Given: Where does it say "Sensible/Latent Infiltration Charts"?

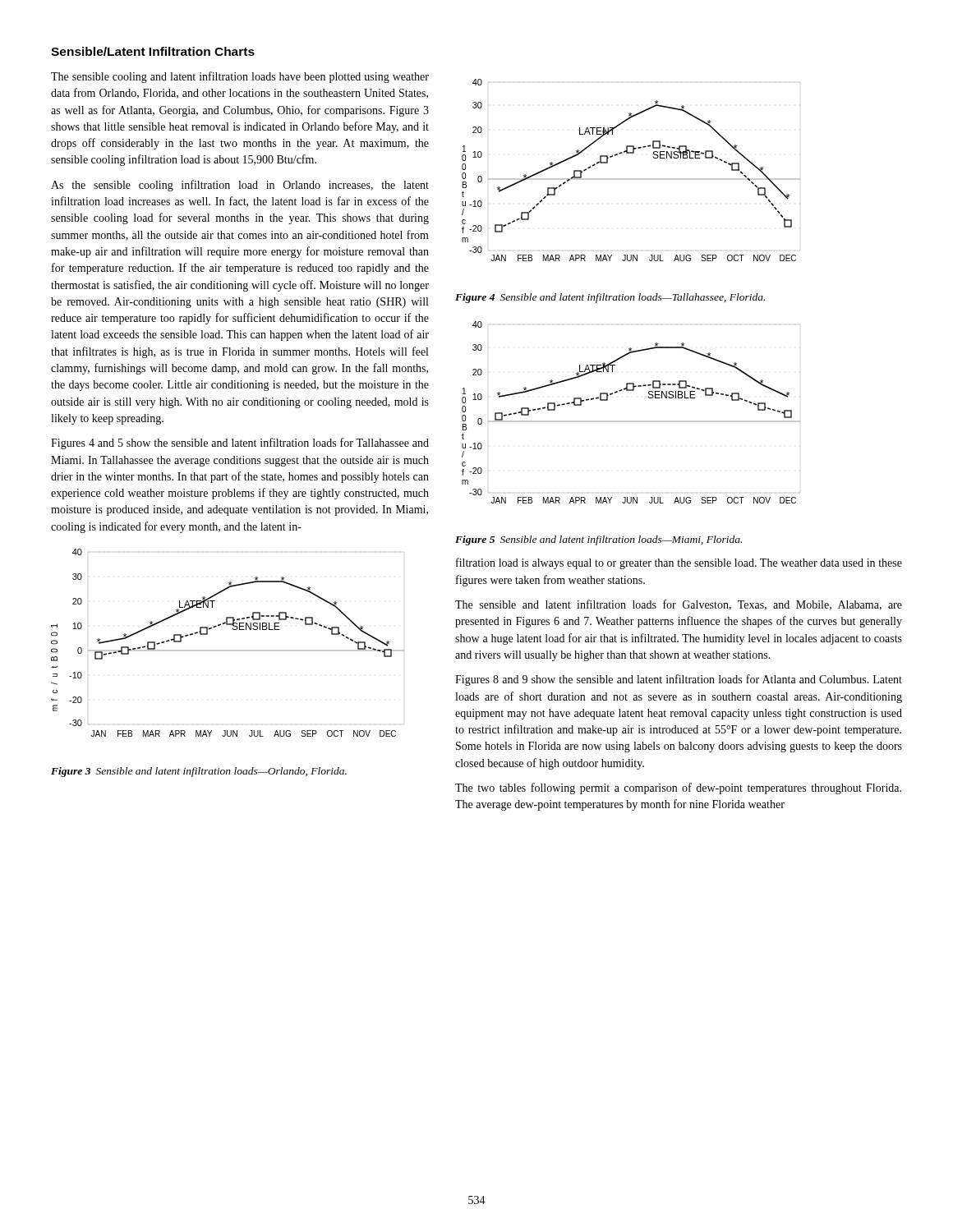Looking at the screenshot, I should click(x=153, y=51).
